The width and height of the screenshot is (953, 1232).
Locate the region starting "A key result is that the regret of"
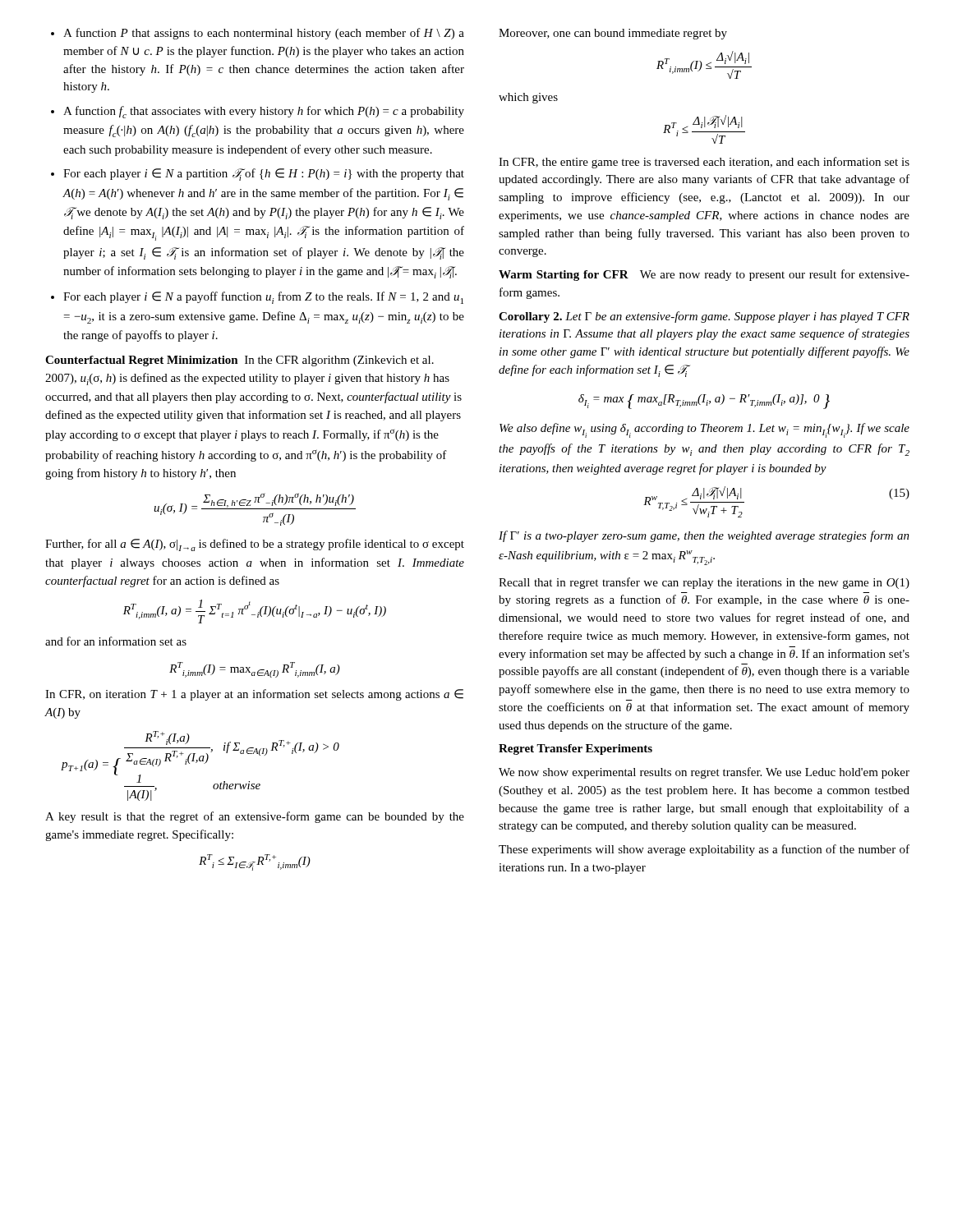click(255, 826)
